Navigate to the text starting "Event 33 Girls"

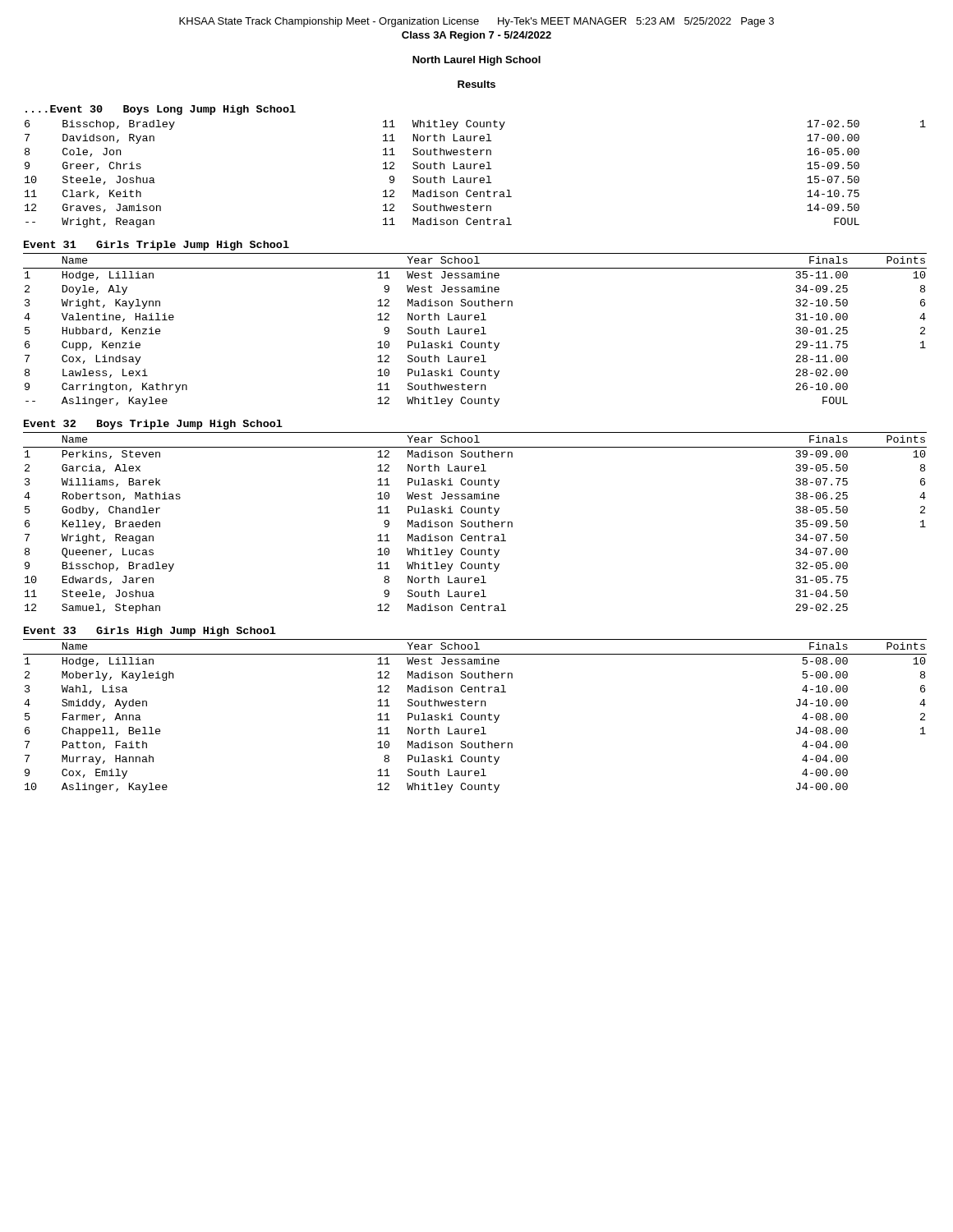[149, 631]
